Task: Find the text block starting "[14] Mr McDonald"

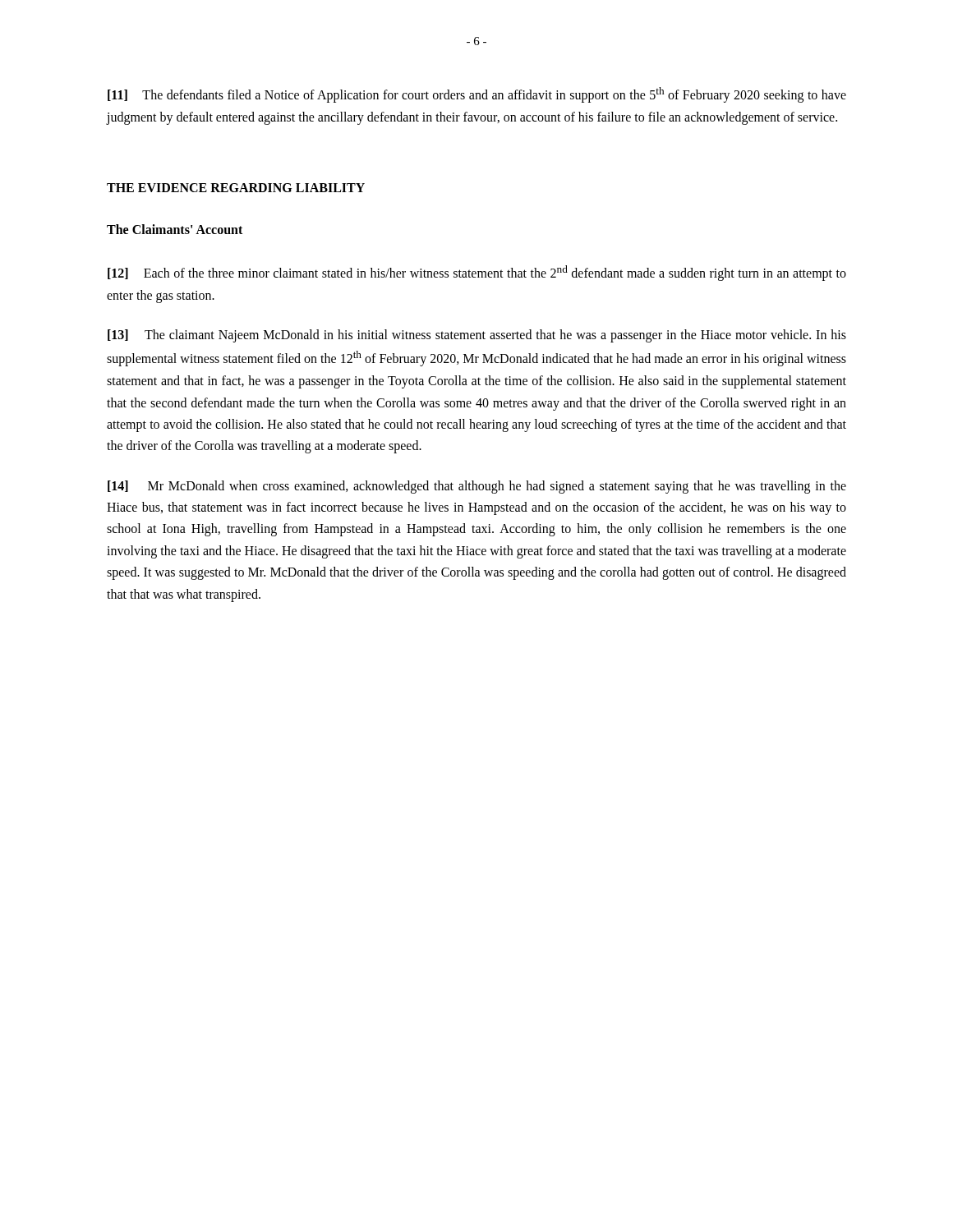Action: pyautogui.click(x=476, y=540)
